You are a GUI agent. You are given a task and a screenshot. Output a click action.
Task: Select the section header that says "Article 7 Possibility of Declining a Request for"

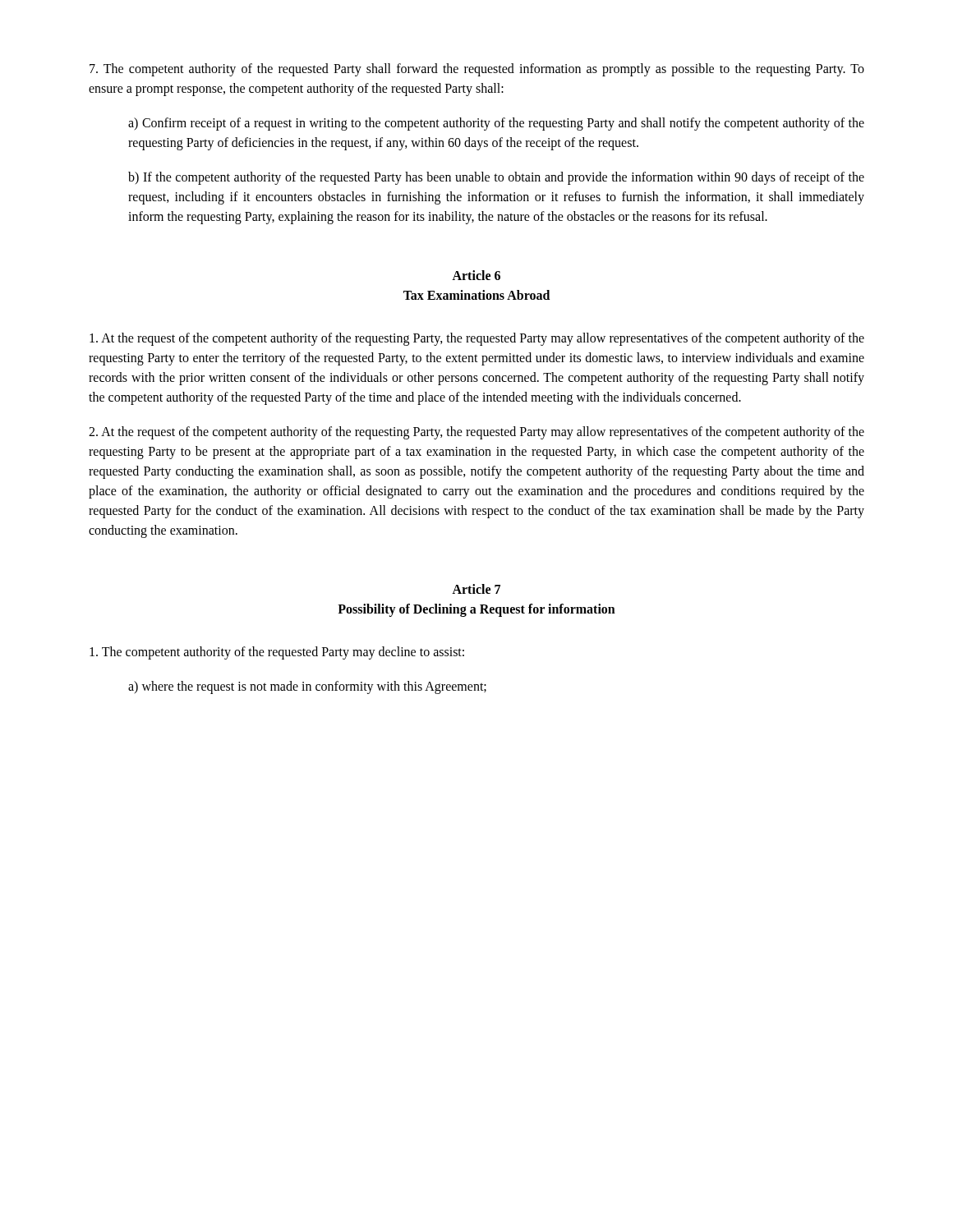coord(476,600)
